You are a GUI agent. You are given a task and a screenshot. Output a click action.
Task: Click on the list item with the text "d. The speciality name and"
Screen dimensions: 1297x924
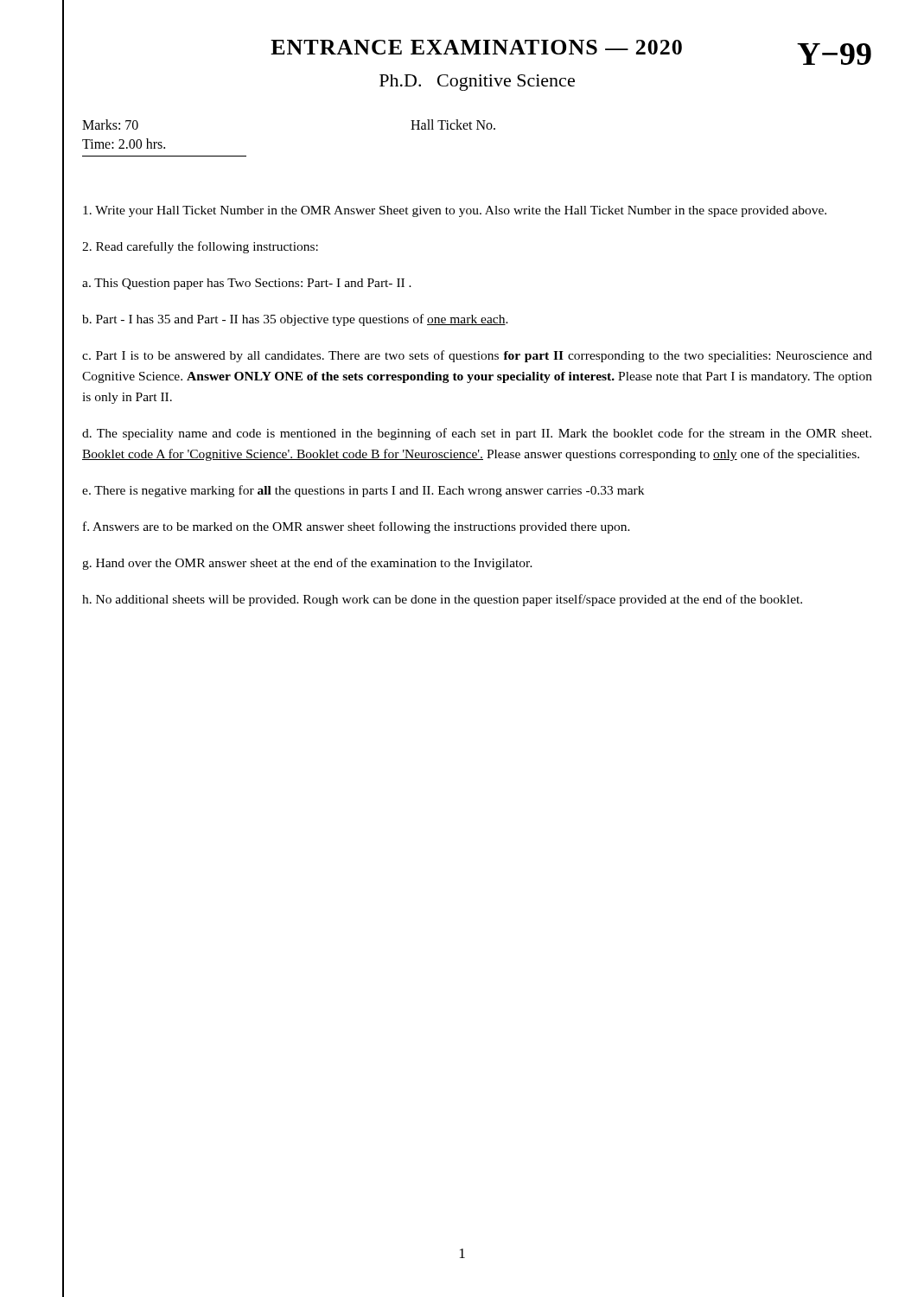click(477, 443)
